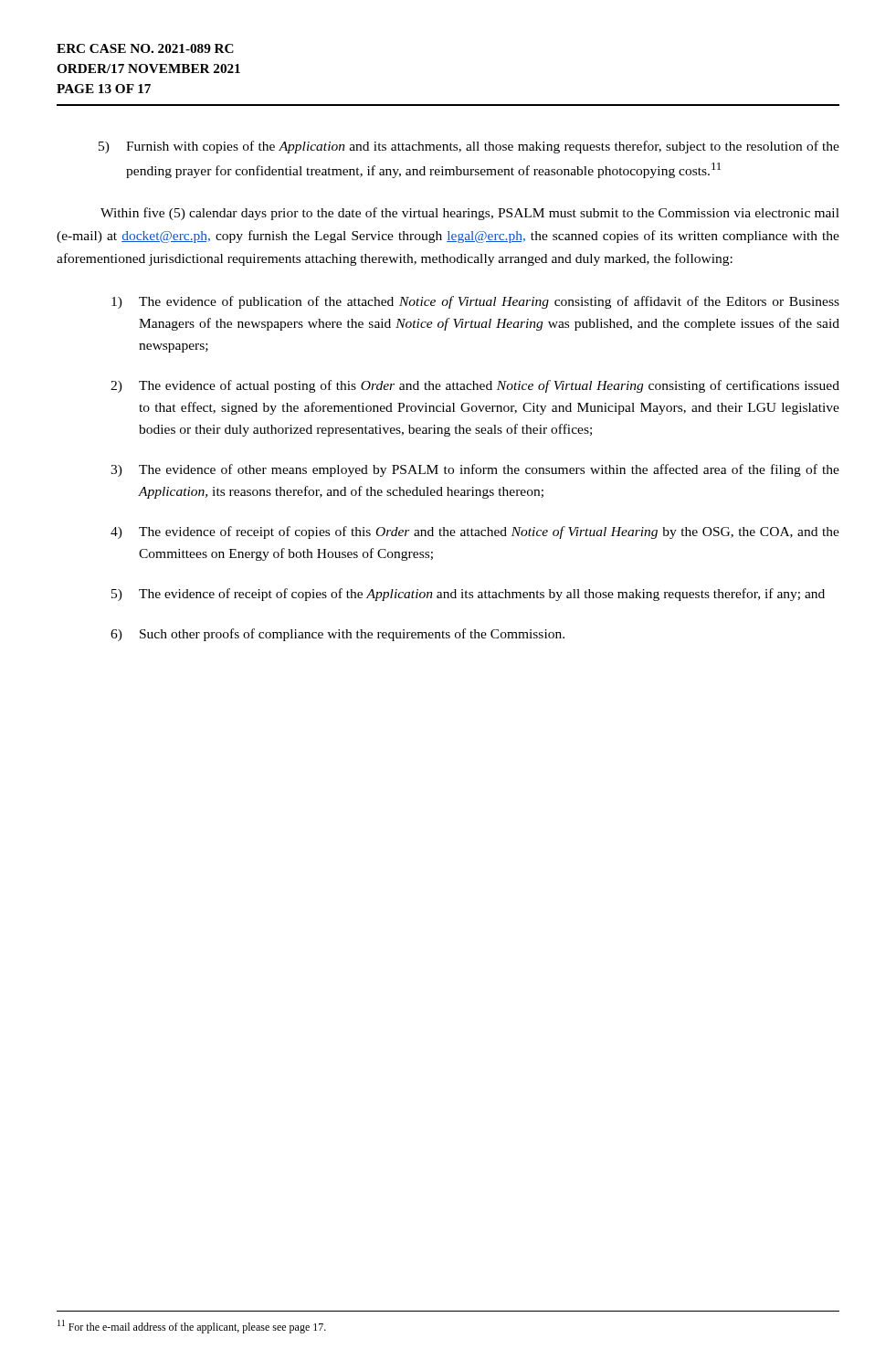
Task: Point to the block starting "5) The evidence of receipt of copies of"
Action: tap(448, 593)
